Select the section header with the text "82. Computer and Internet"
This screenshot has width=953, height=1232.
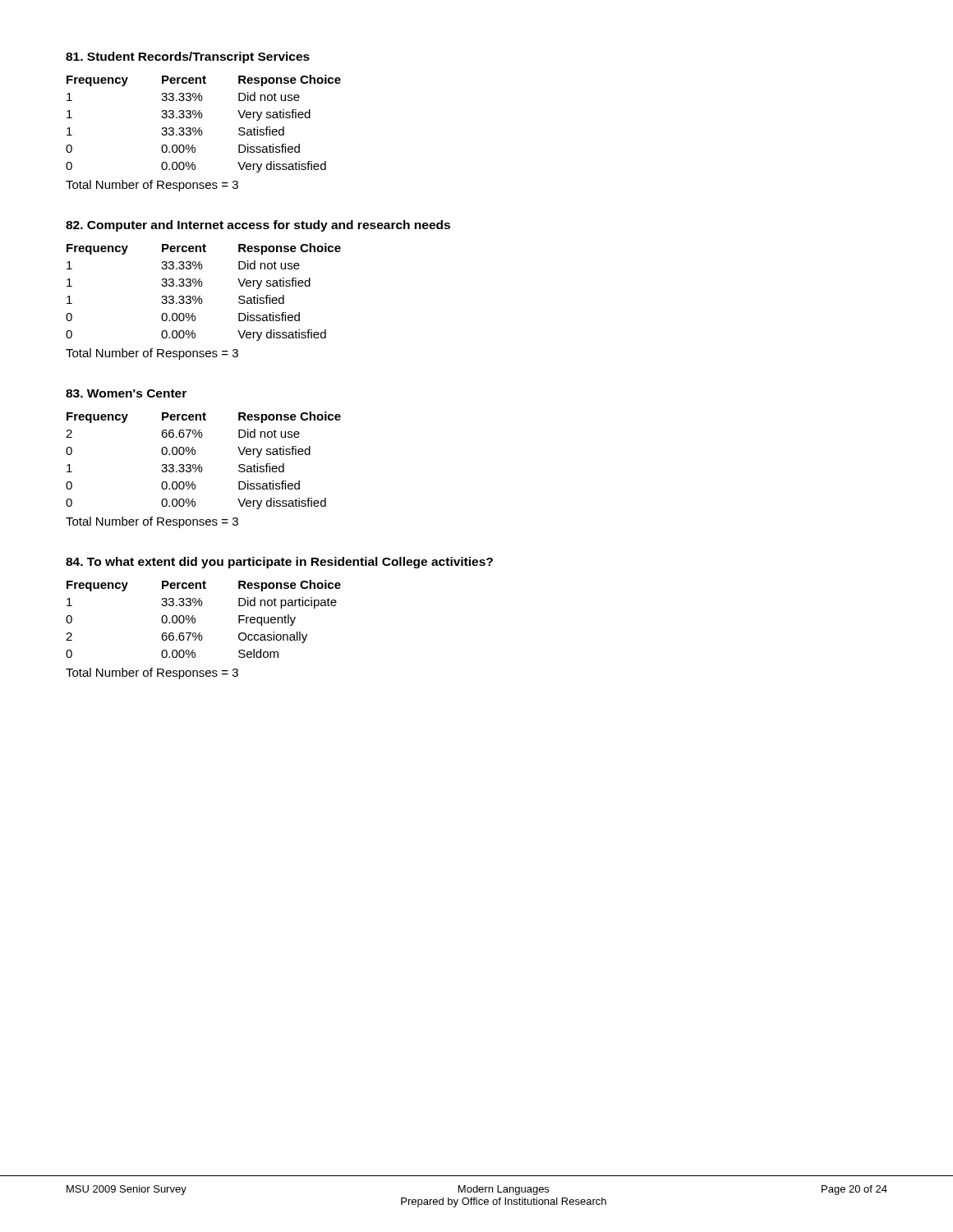[x=258, y=225]
